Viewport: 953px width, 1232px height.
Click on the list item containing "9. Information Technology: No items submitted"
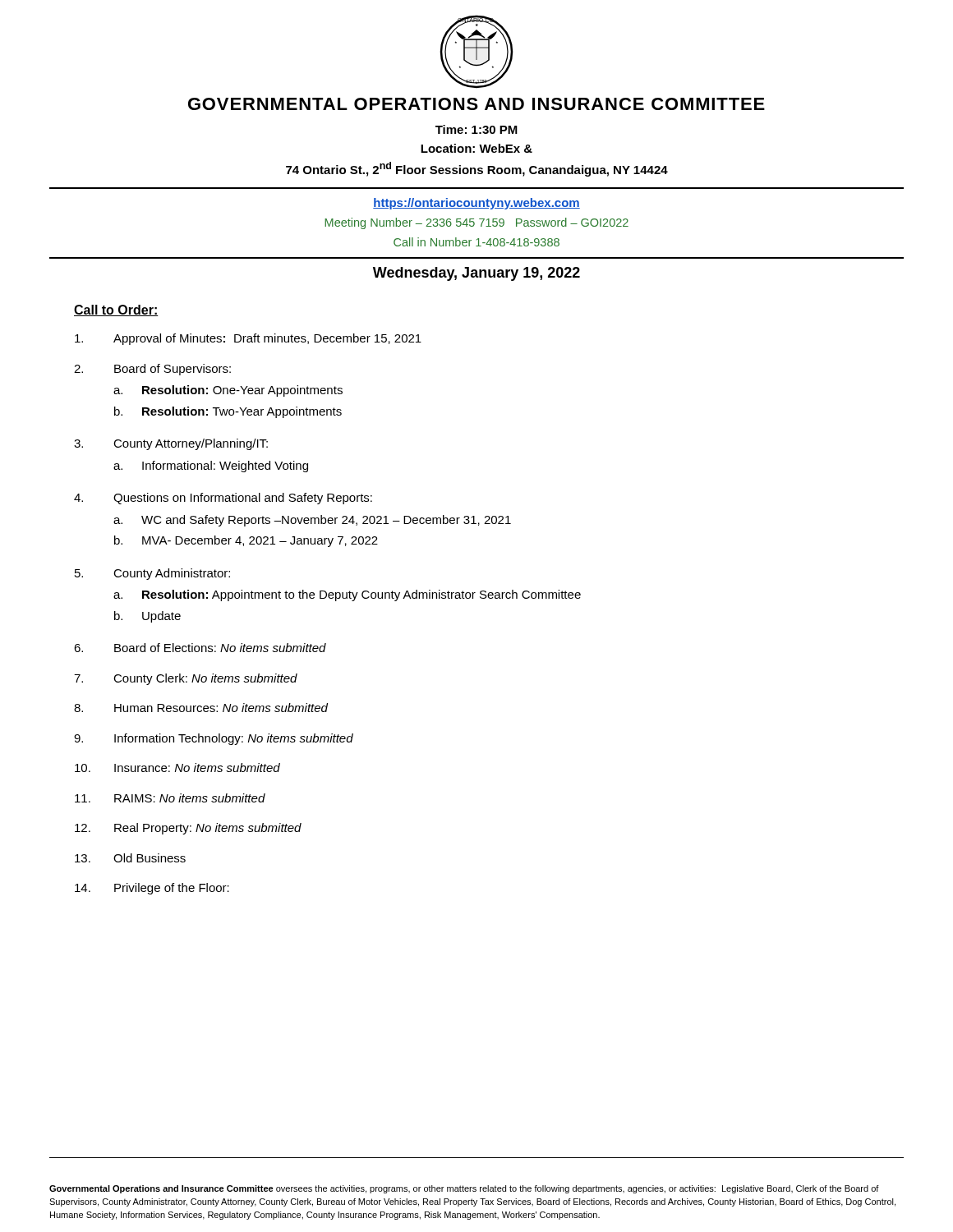pyautogui.click(x=214, y=739)
